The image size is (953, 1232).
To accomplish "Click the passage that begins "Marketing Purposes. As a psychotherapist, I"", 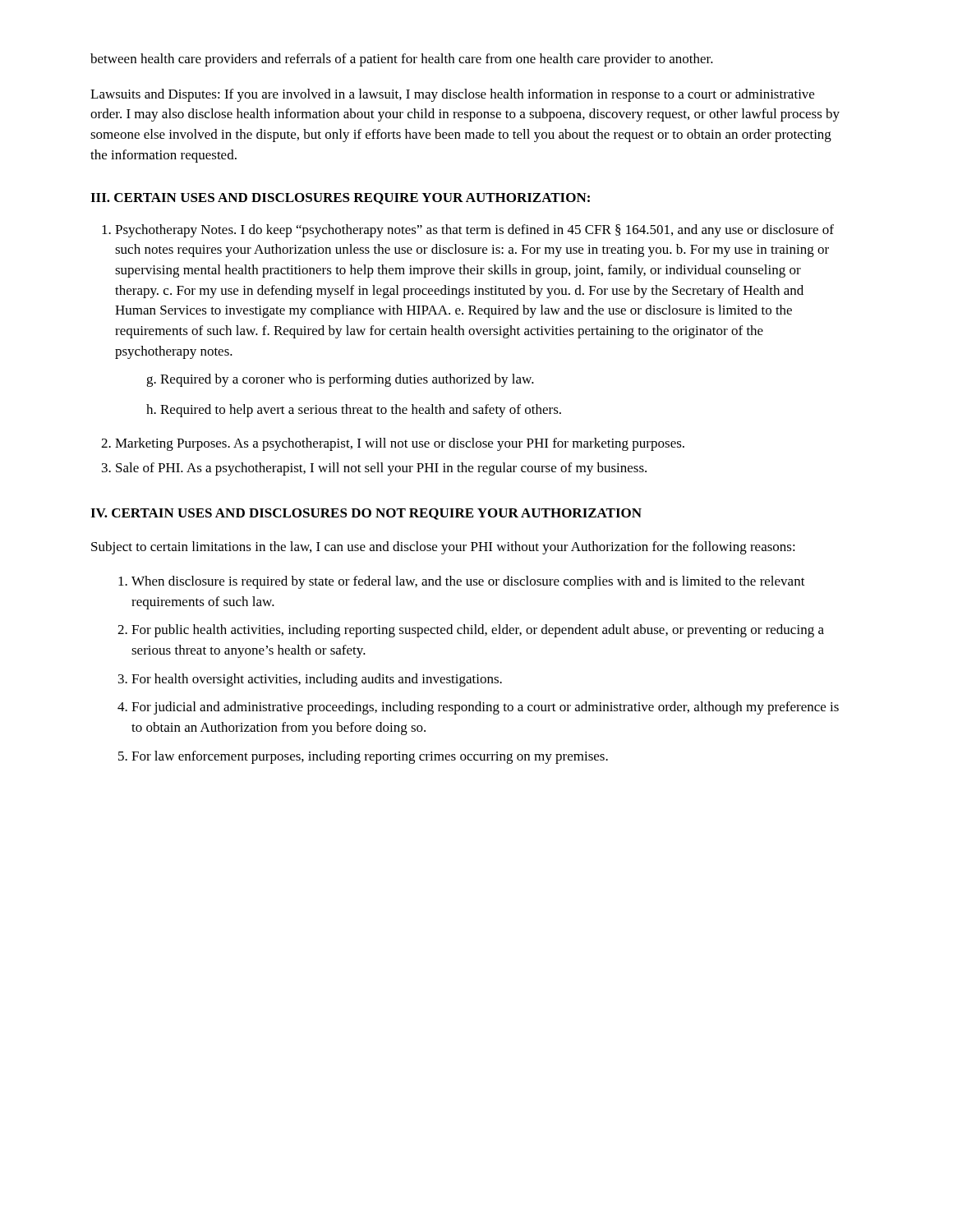I will pos(468,456).
